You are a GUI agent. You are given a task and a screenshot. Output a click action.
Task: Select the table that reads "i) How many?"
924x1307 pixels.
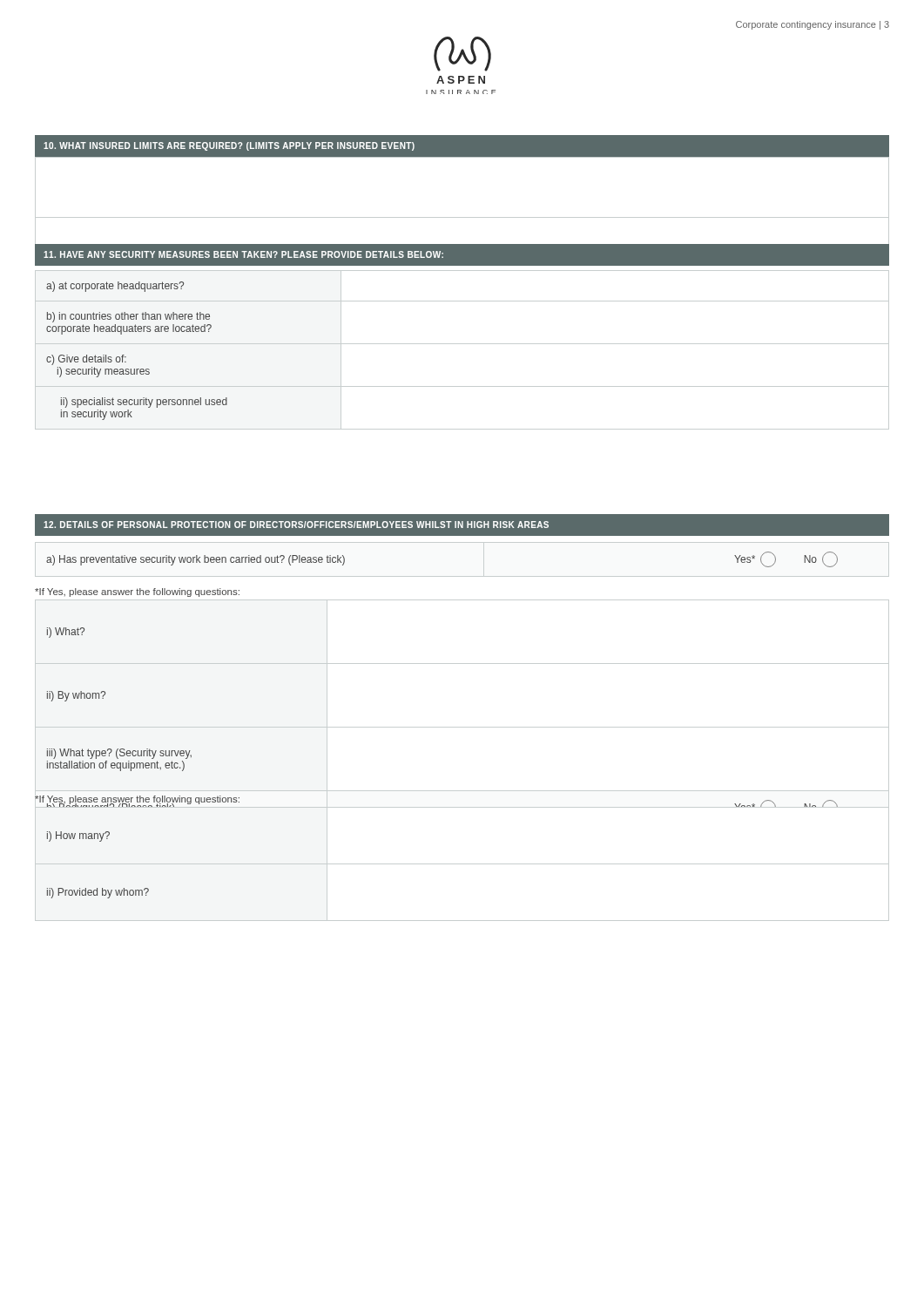pos(462,864)
